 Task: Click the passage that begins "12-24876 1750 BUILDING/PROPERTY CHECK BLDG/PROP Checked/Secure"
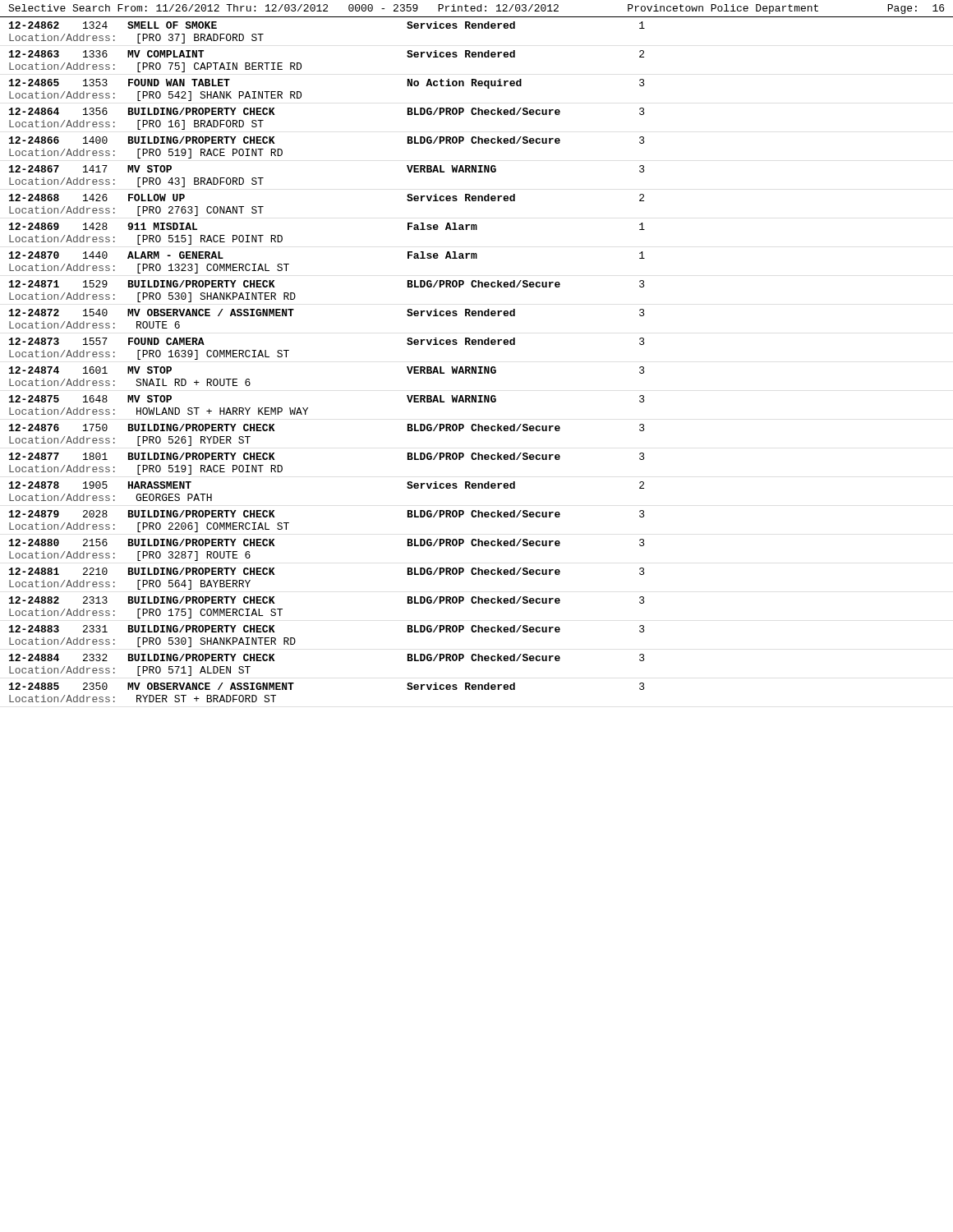point(476,435)
